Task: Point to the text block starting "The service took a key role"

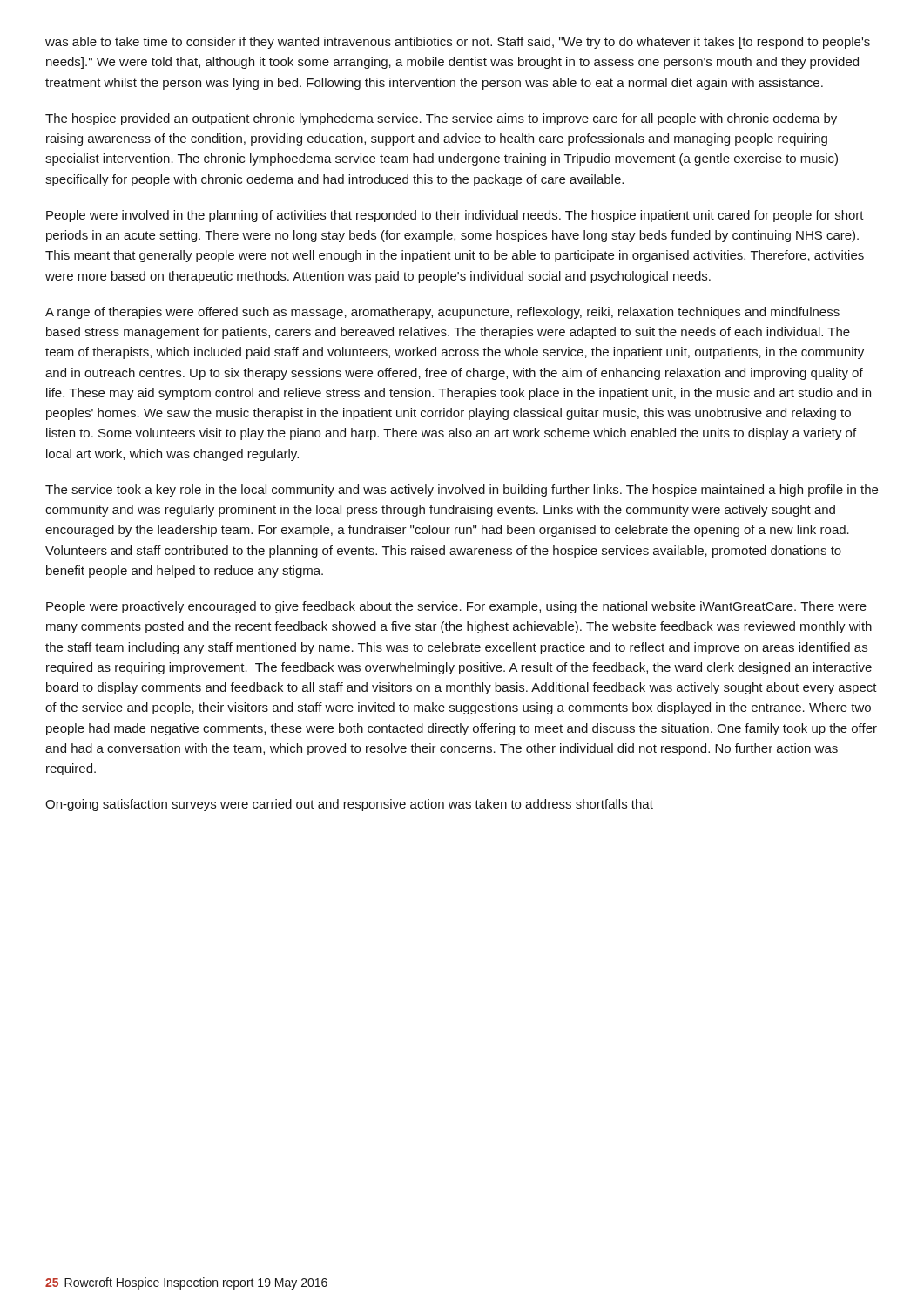Action: tap(462, 530)
